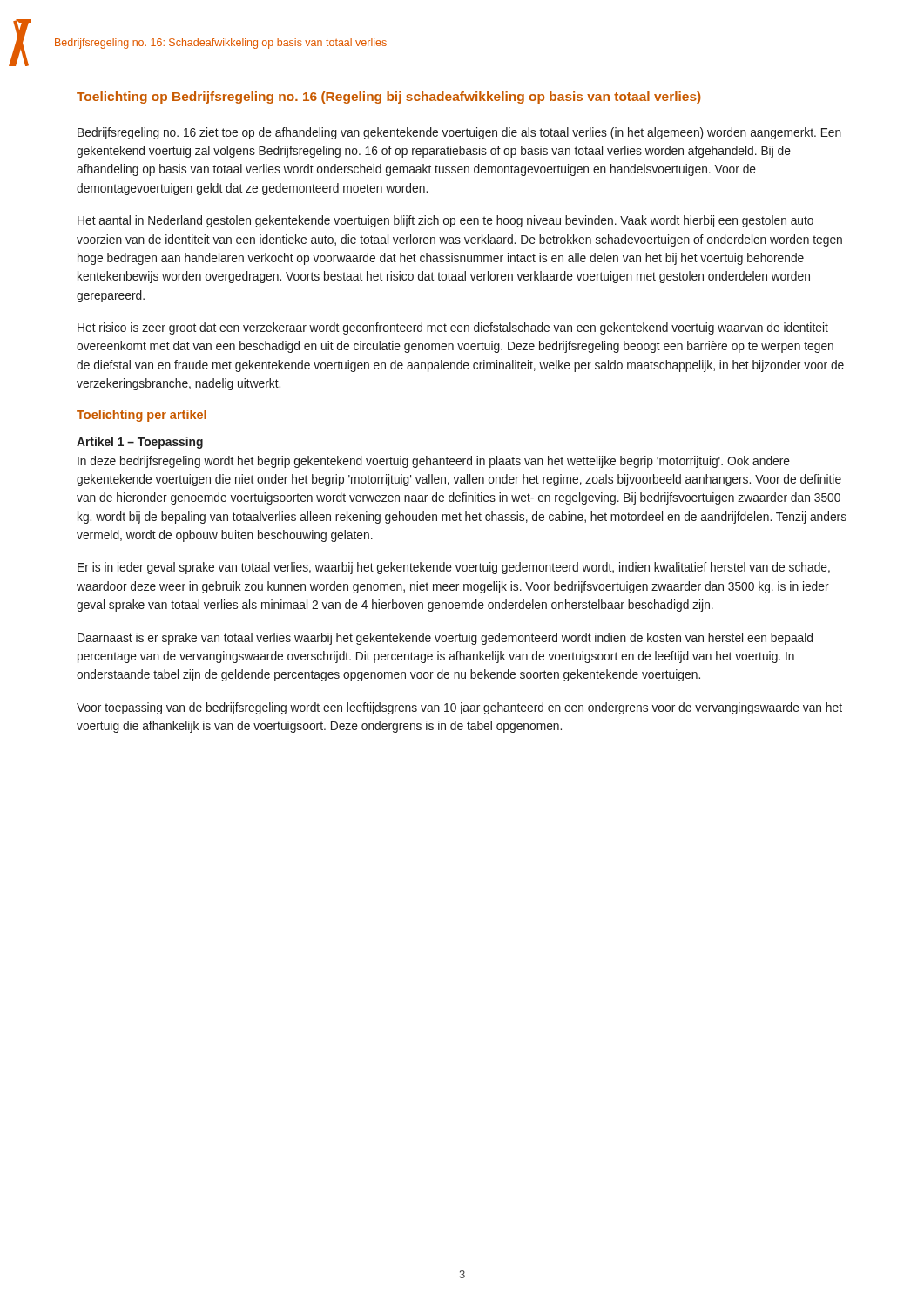924x1307 pixels.
Task: Click on the text block with the text "Bedrijfsregeling no. 16 ziet toe op de"
Action: (459, 161)
